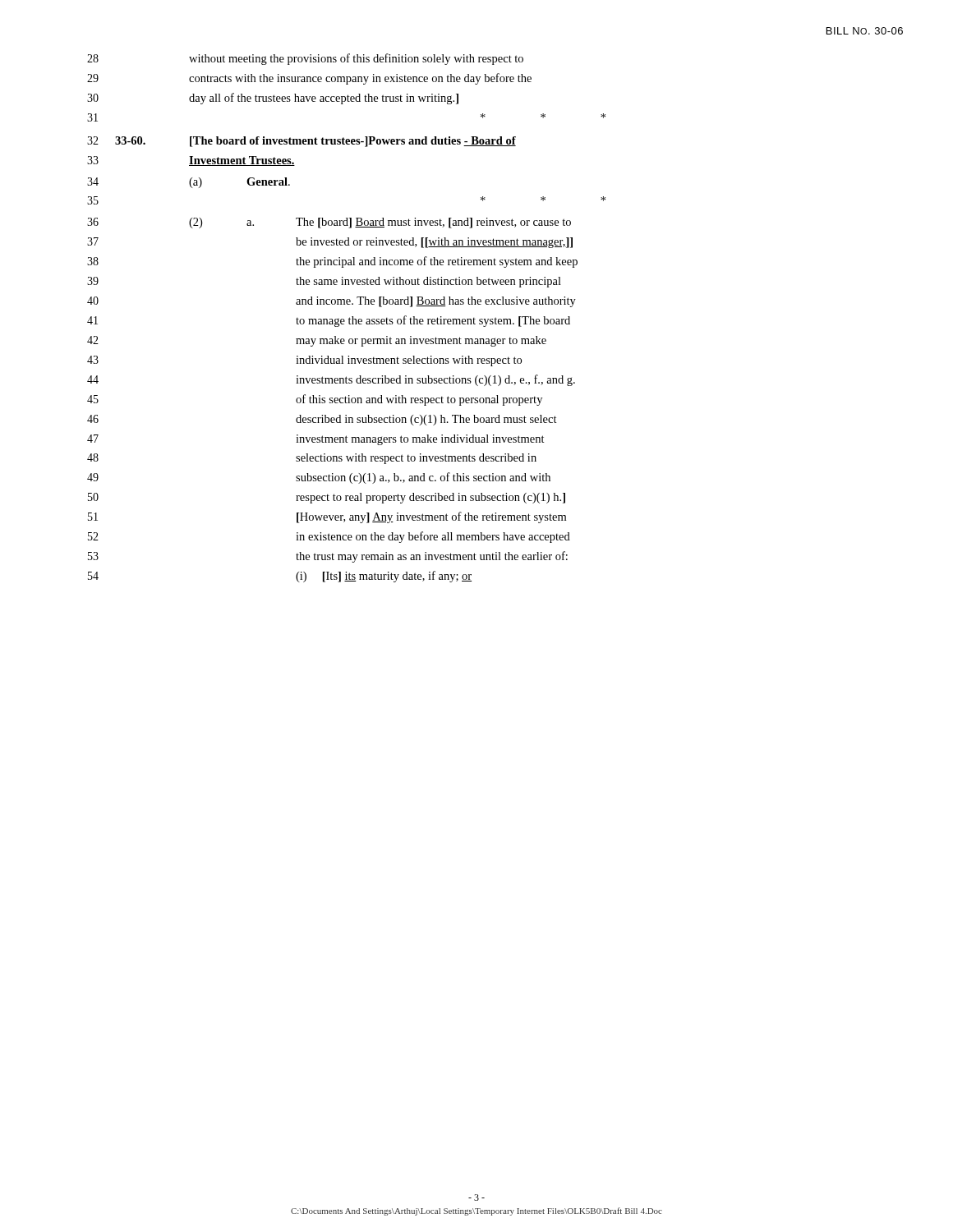
Task: Locate the text block that says "45 of this section and with respect to"
Action: [476, 400]
